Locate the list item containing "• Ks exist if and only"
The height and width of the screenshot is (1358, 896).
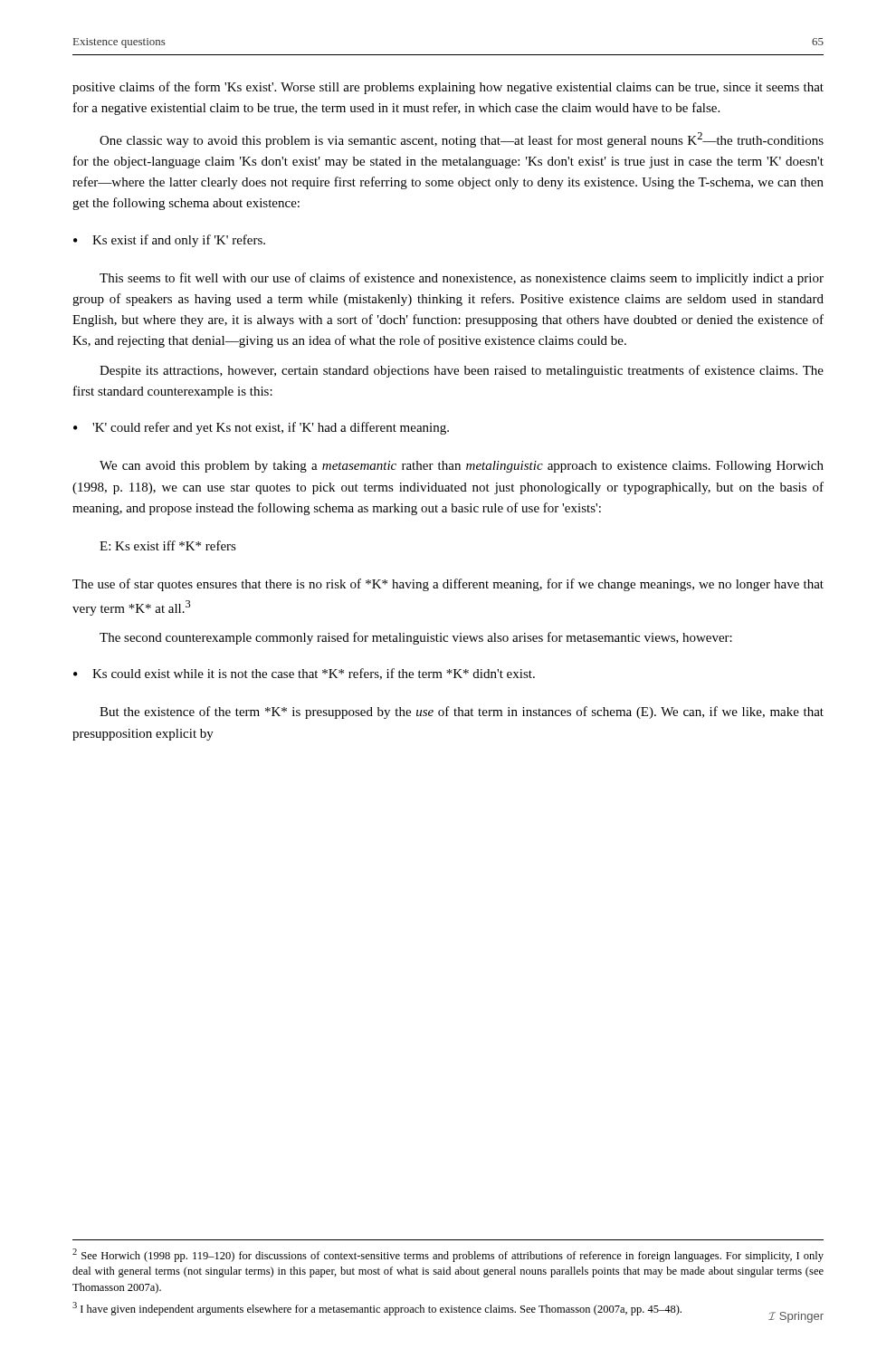tap(169, 241)
